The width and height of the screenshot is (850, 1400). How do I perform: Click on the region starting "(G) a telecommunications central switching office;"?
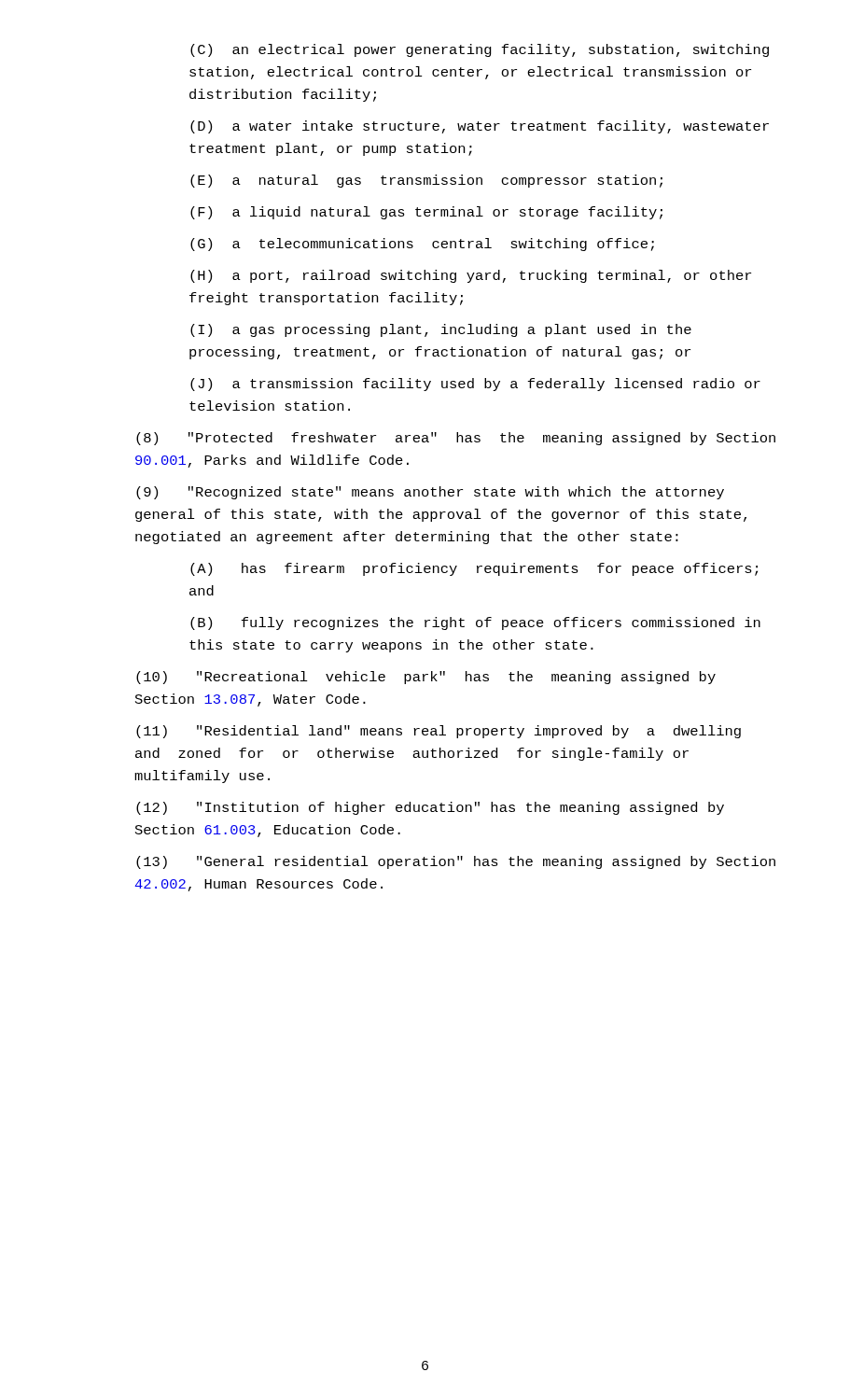[x=423, y=245]
